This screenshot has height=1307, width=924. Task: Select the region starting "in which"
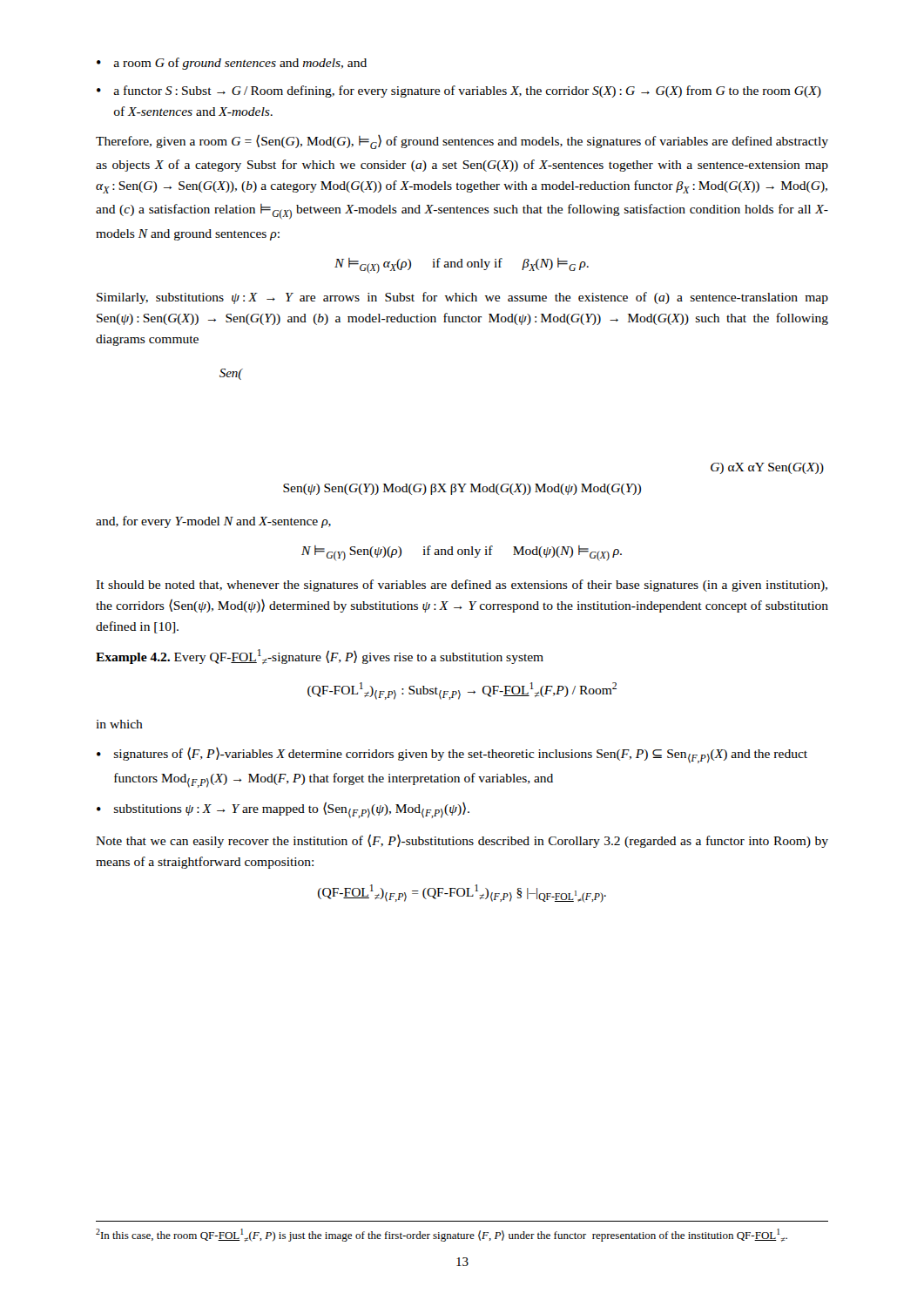[x=119, y=724]
